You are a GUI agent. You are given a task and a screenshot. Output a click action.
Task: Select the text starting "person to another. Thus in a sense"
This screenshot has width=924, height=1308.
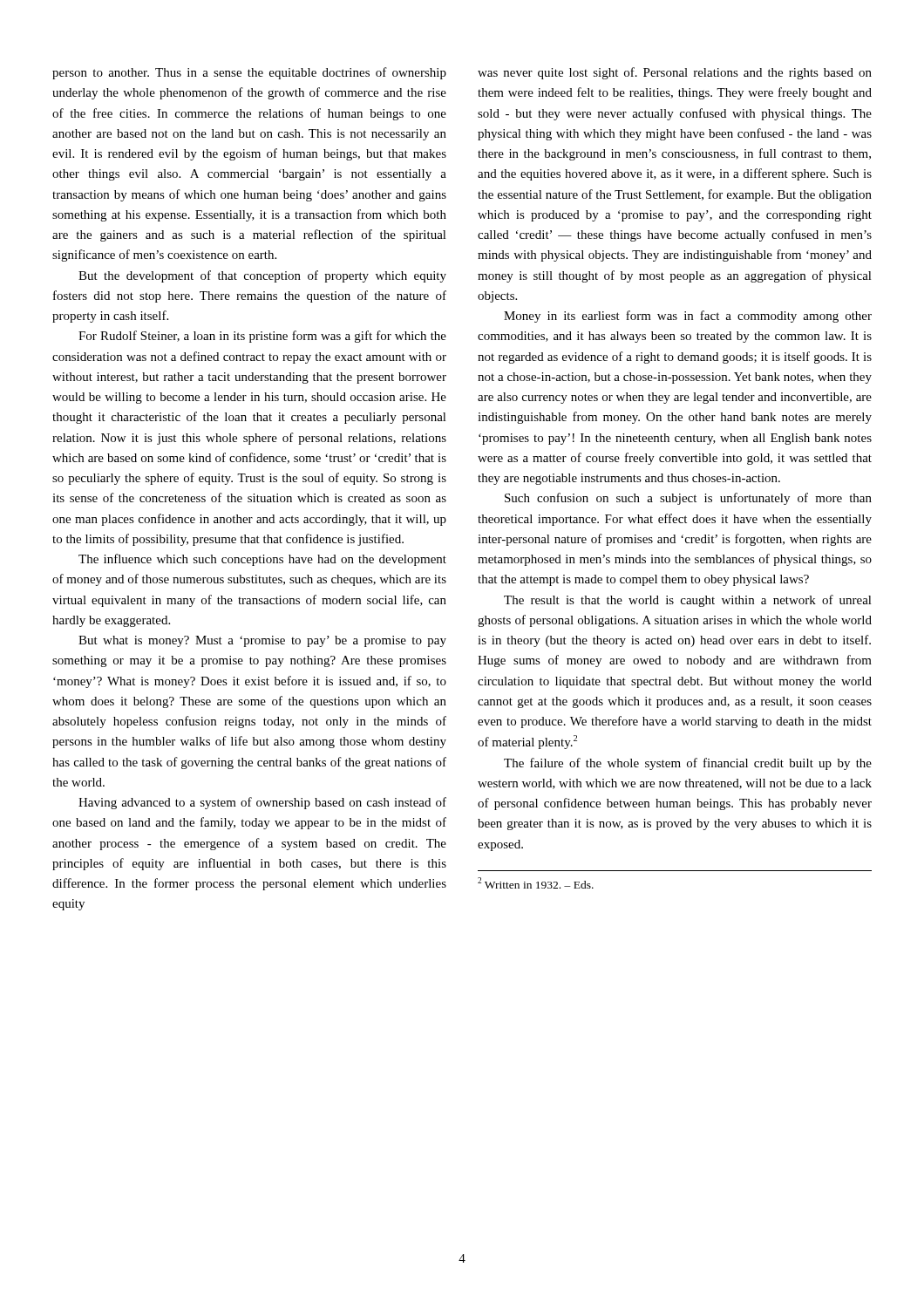pos(249,164)
